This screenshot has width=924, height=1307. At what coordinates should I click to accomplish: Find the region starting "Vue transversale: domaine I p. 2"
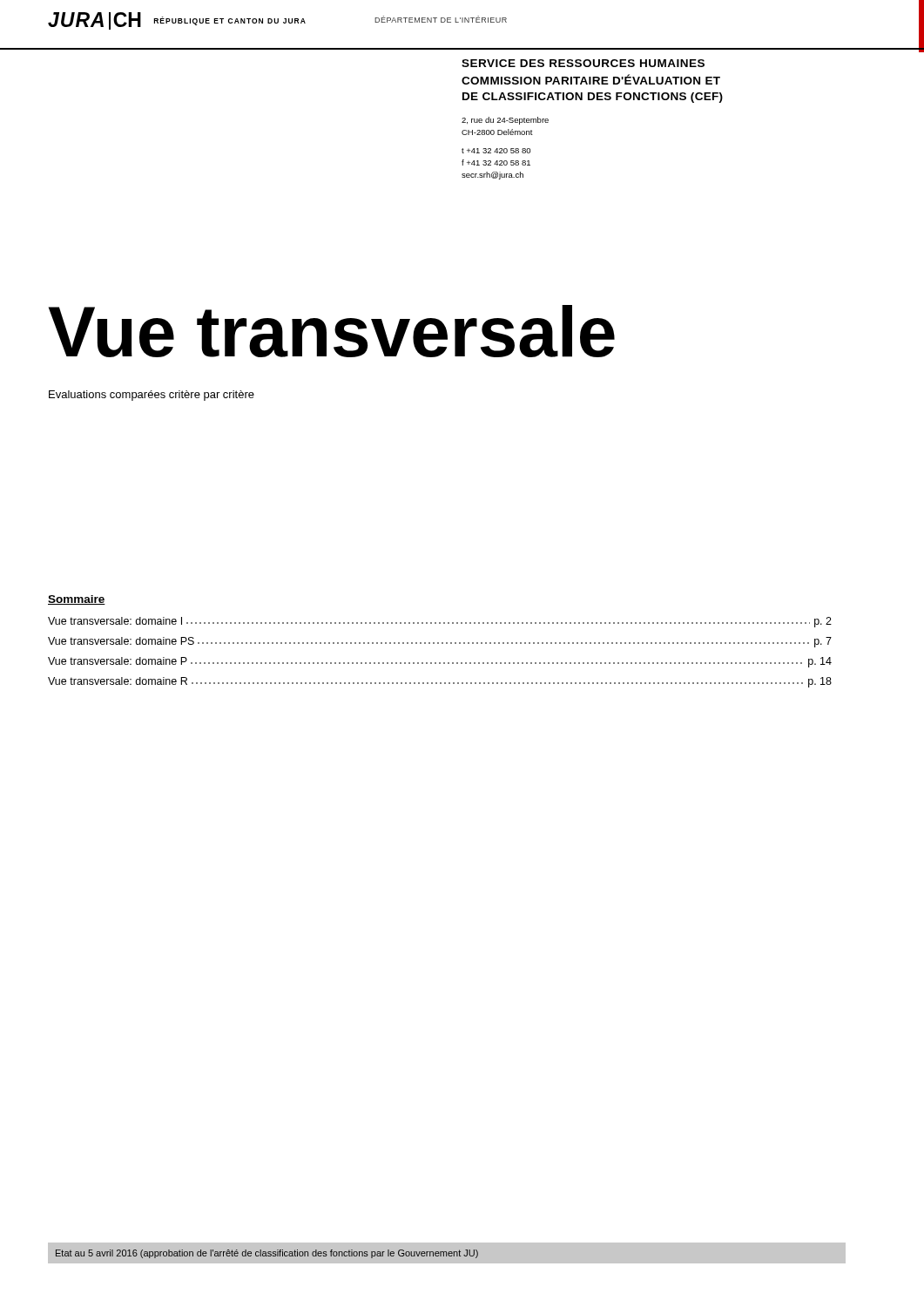pyautogui.click(x=440, y=620)
